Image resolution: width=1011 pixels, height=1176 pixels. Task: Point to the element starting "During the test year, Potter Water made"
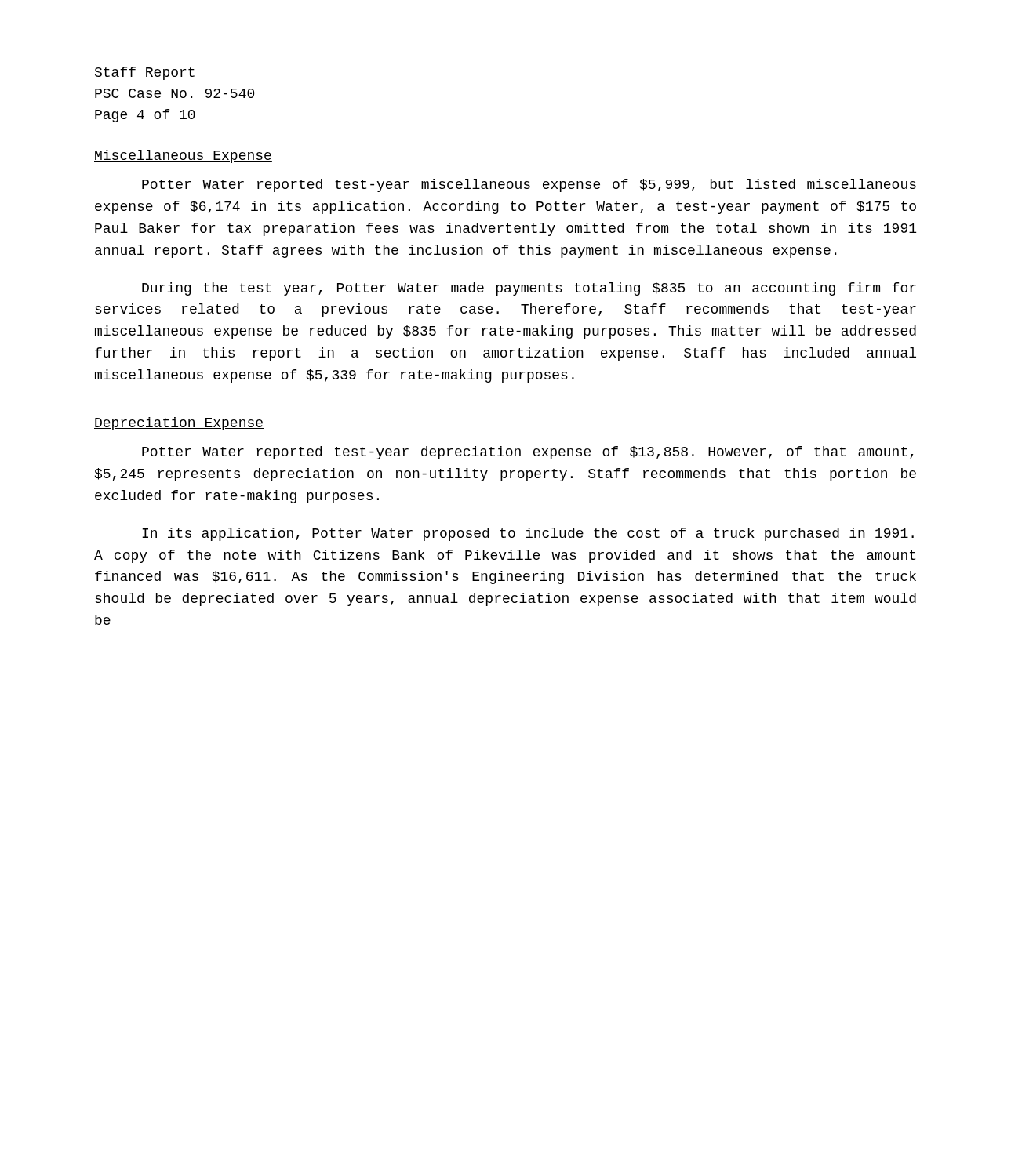tap(505, 332)
